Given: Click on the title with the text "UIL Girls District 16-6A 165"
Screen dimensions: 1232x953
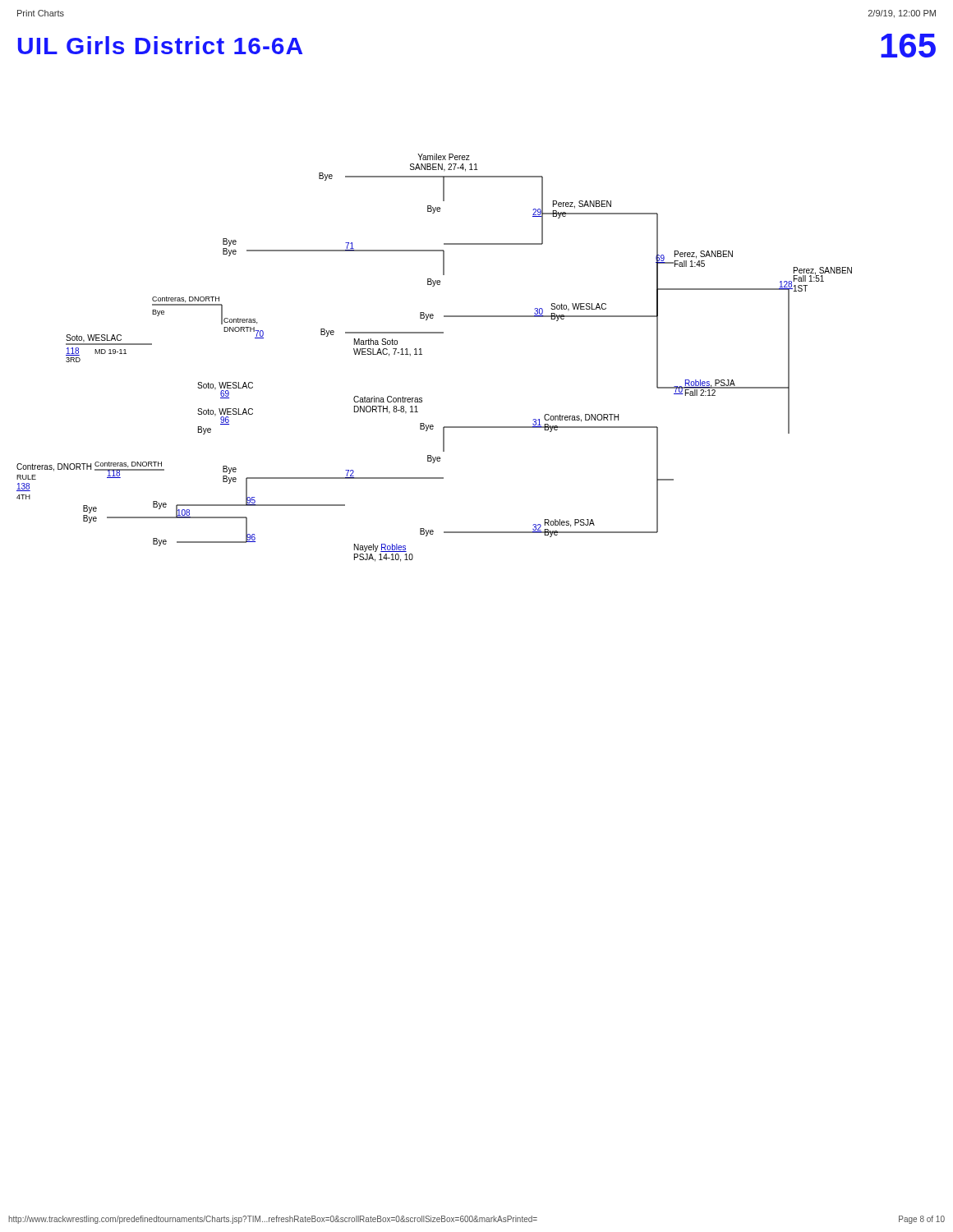Looking at the screenshot, I should tap(156, 46).
